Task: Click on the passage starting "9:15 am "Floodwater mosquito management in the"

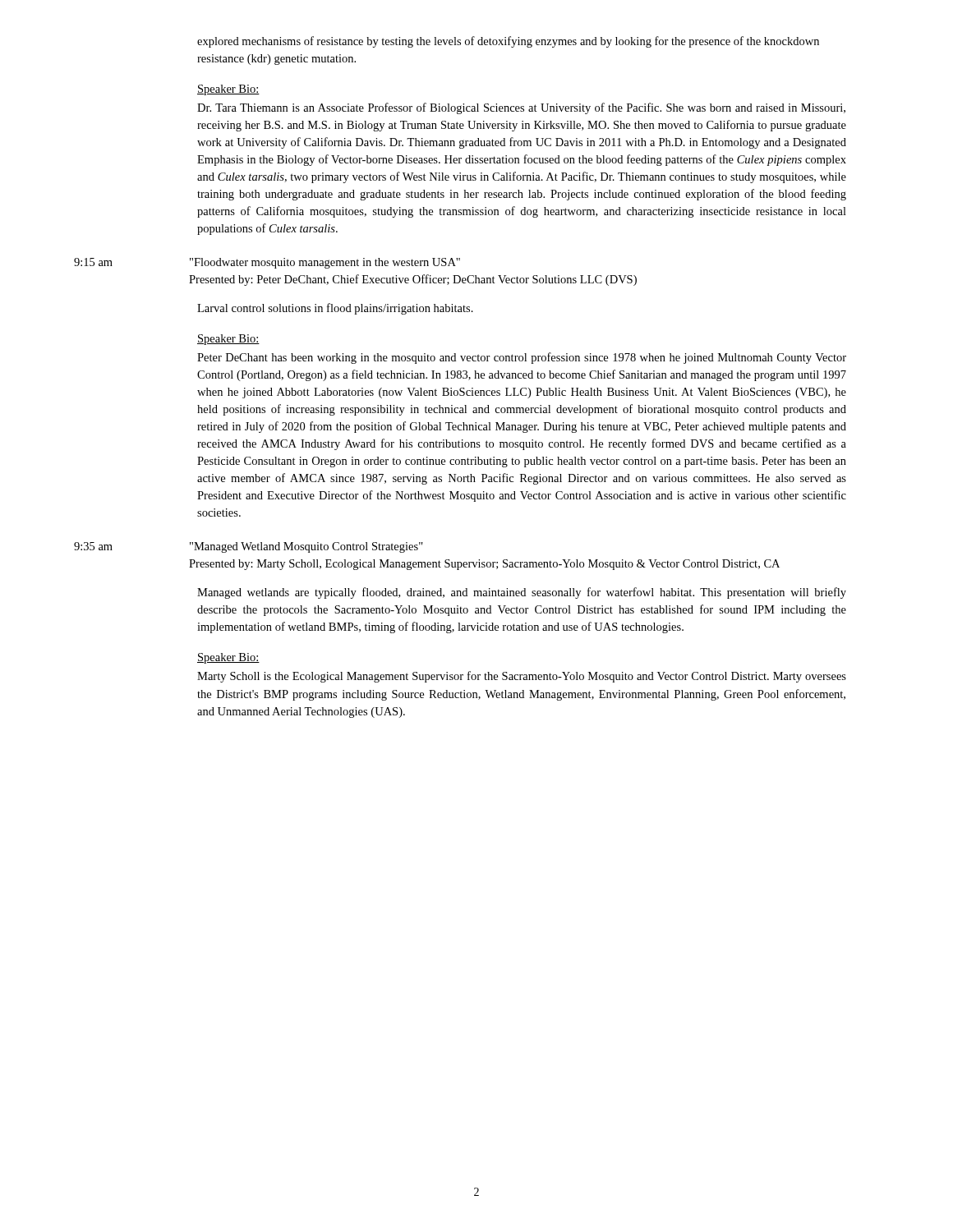Action: (460, 271)
